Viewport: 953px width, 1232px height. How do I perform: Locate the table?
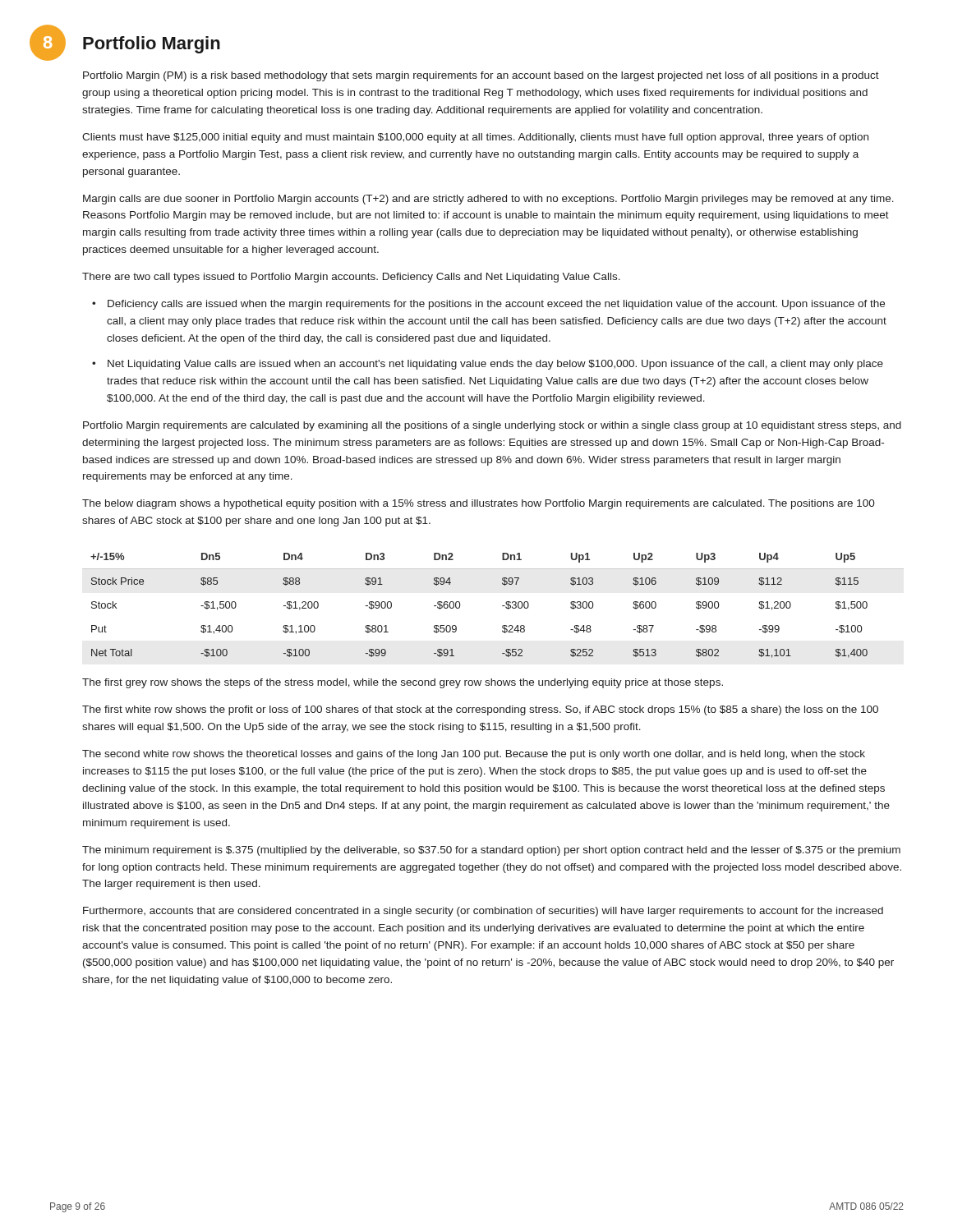[493, 605]
